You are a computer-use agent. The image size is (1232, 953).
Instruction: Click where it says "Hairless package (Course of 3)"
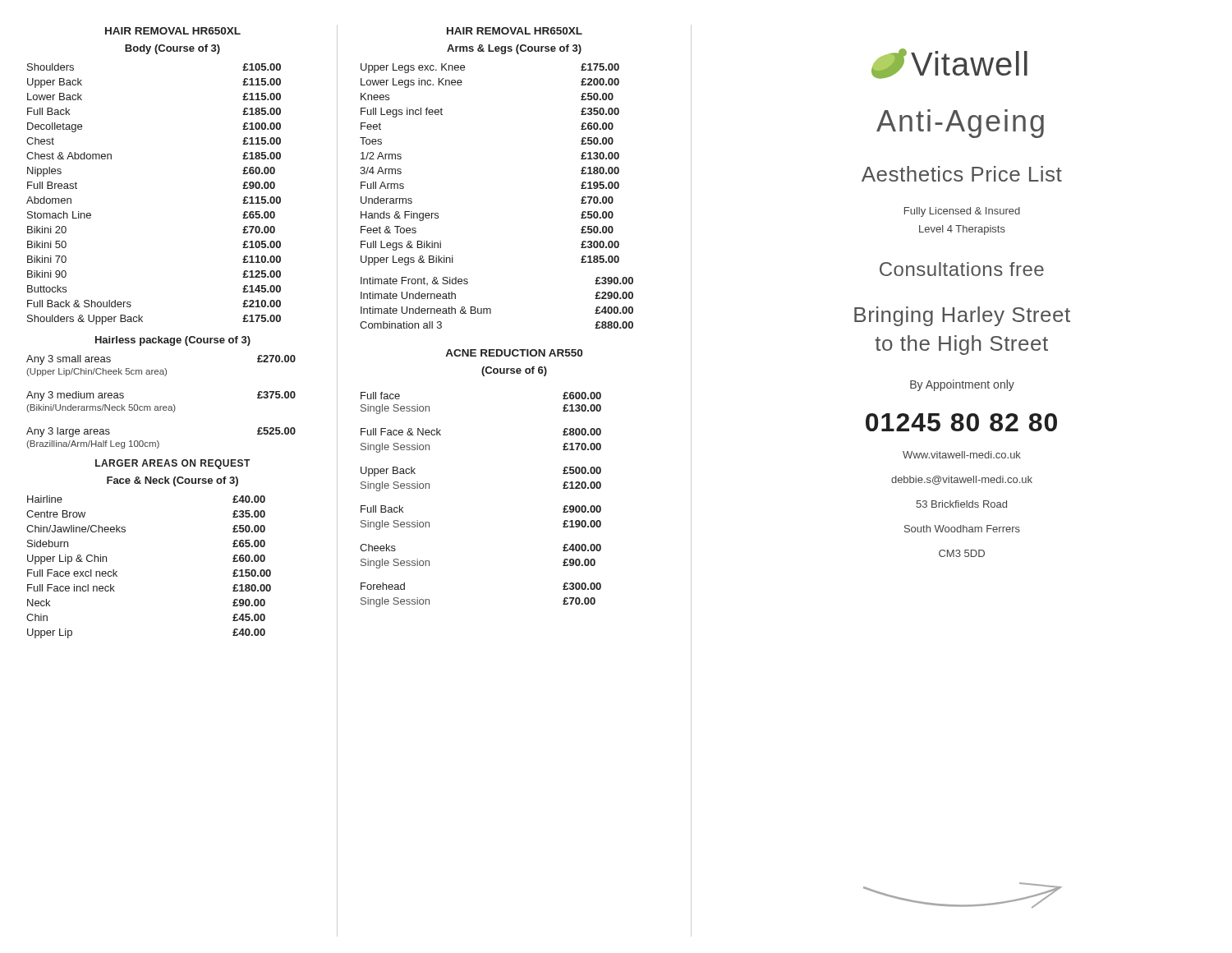172,340
